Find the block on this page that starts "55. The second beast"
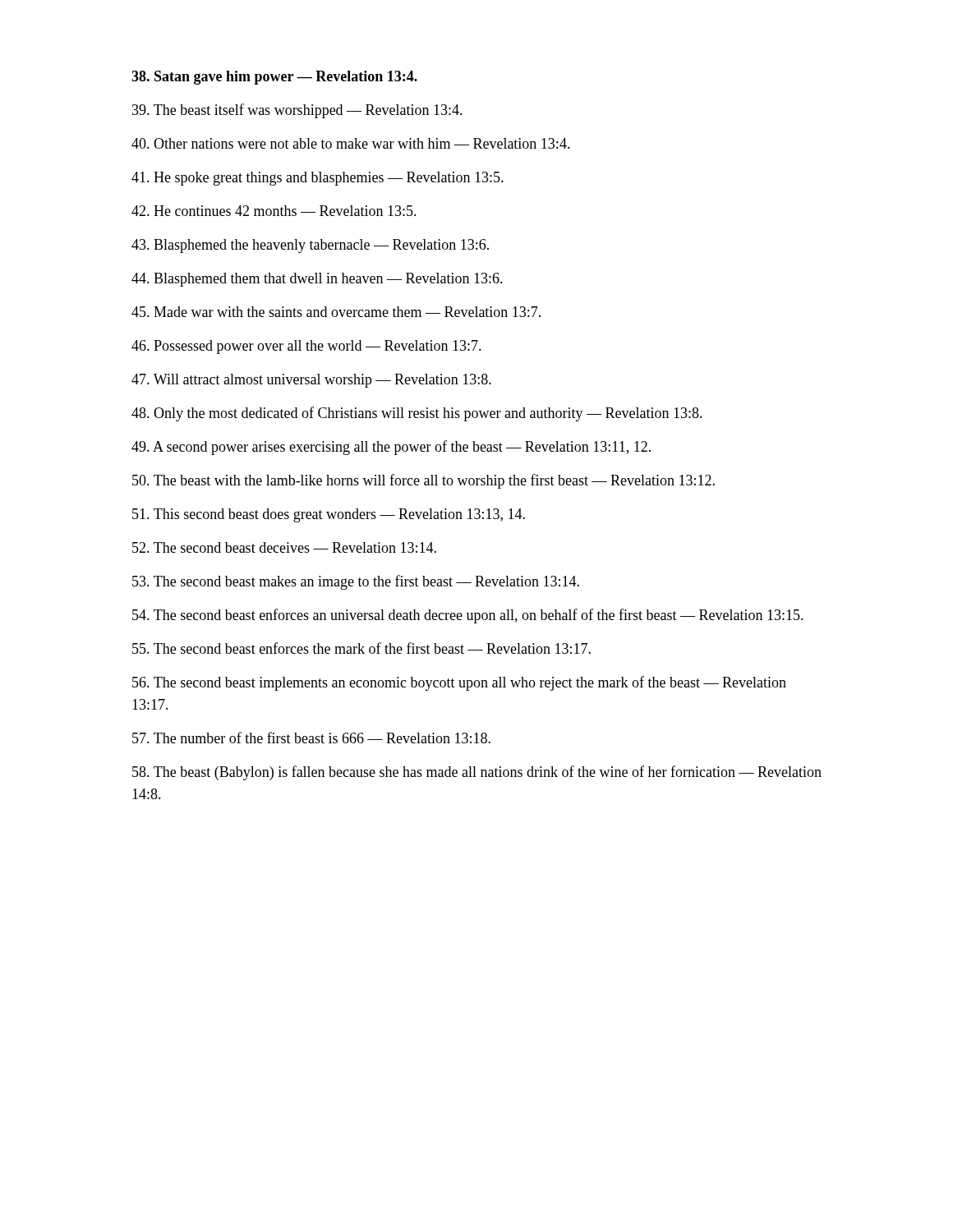The height and width of the screenshot is (1232, 953). click(361, 649)
